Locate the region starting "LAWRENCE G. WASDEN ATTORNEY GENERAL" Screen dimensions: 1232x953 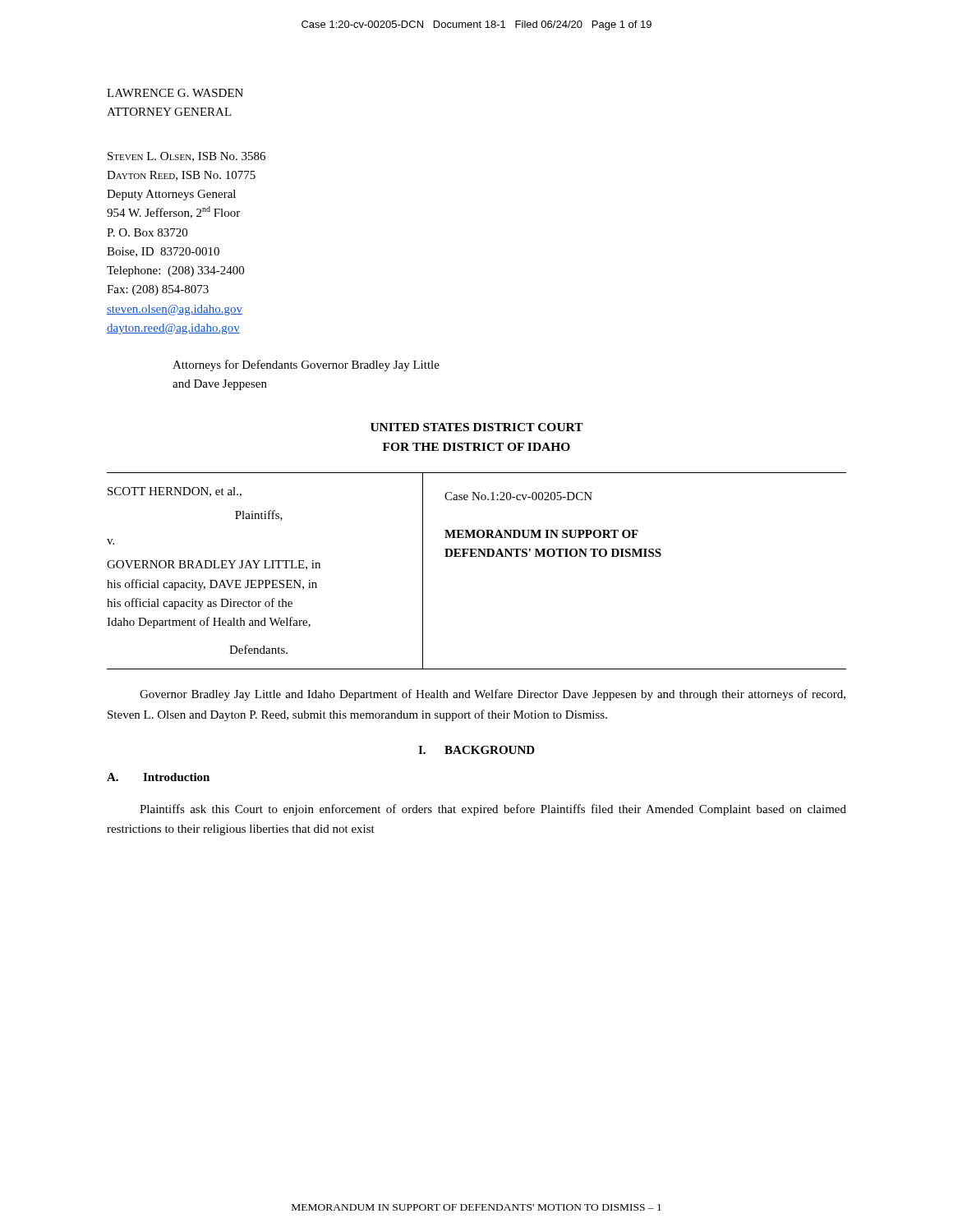[x=175, y=102]
